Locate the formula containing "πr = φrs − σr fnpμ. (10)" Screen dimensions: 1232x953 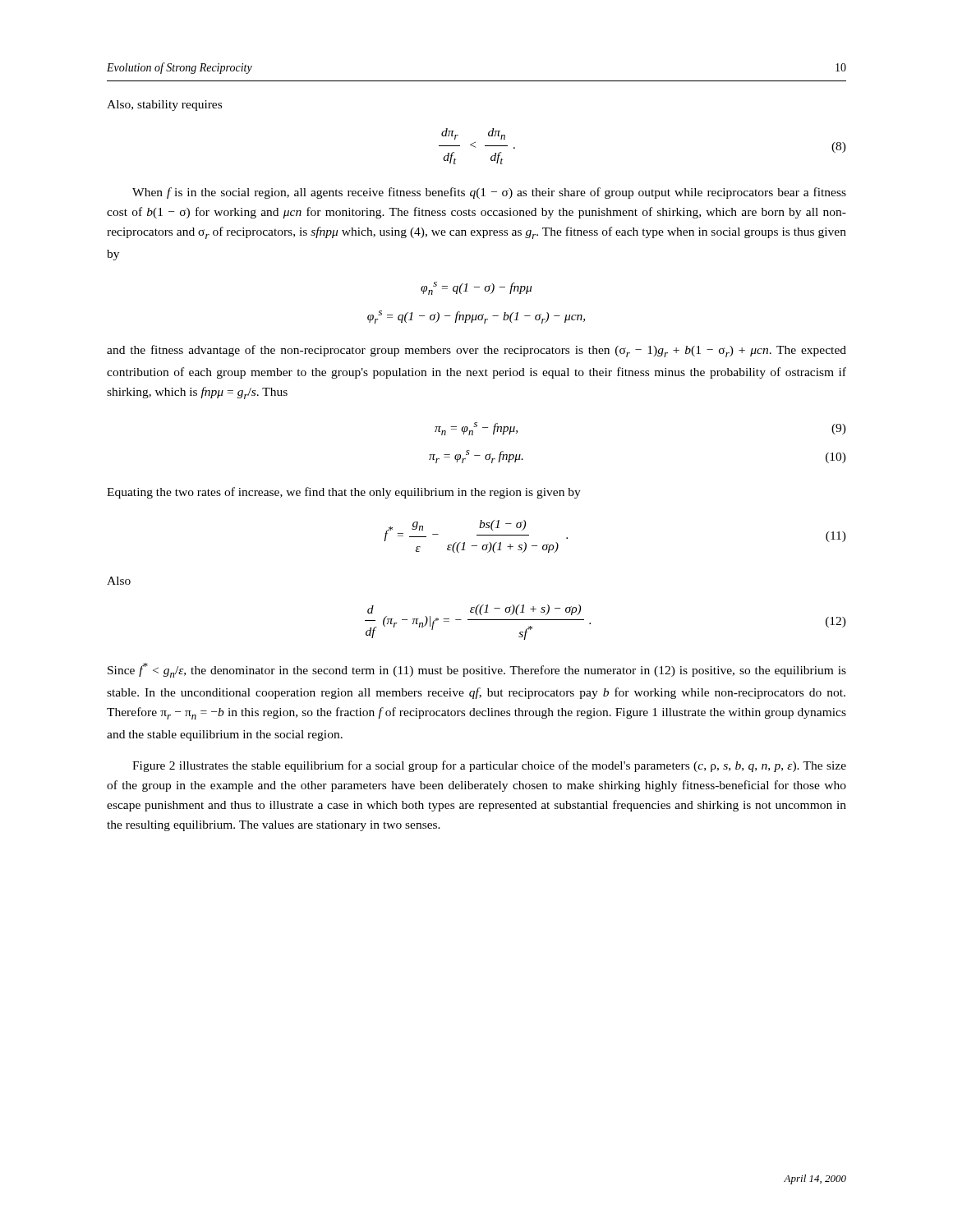point(466,455)
